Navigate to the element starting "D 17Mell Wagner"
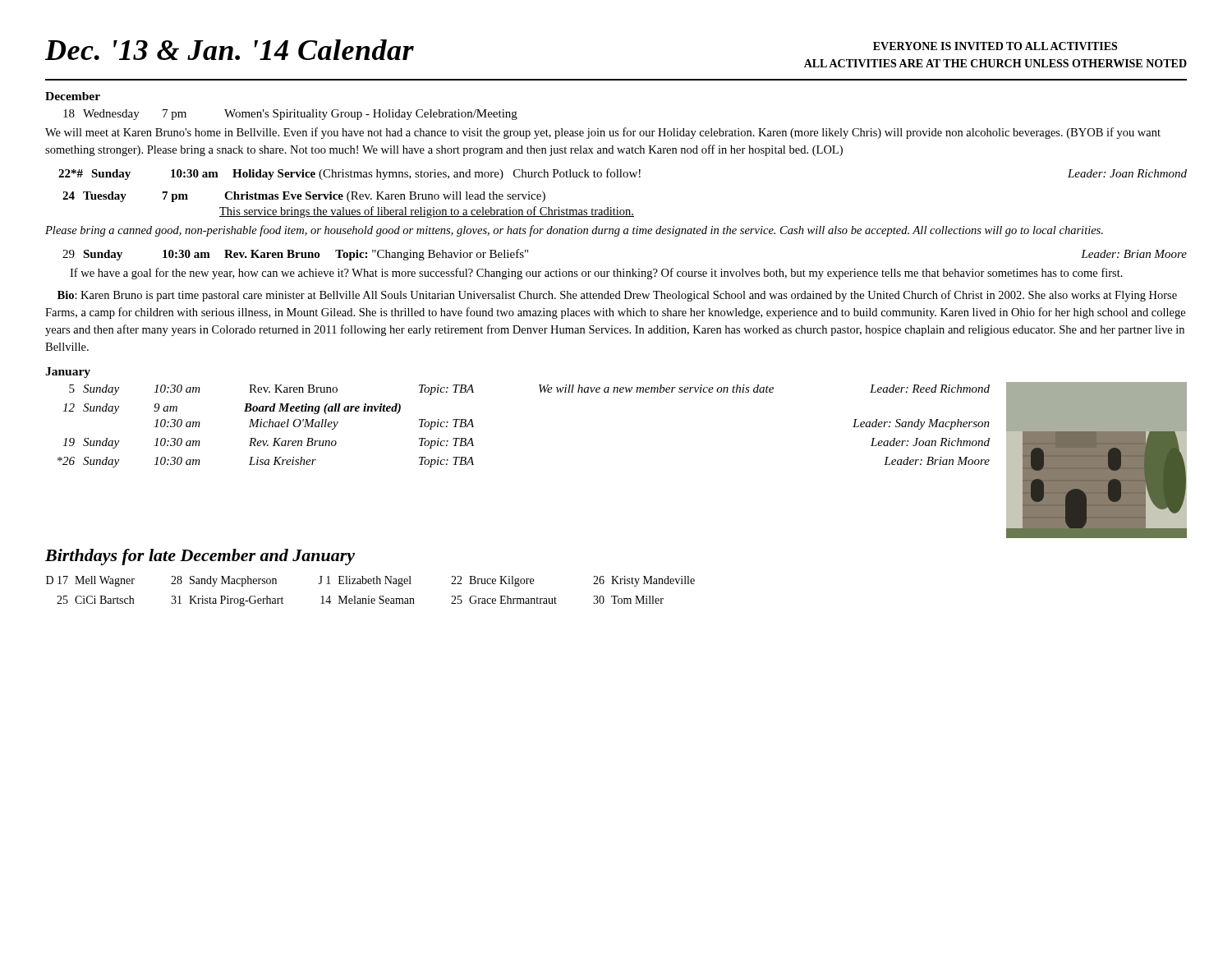 pyautogui.click(x=616, y=591)
